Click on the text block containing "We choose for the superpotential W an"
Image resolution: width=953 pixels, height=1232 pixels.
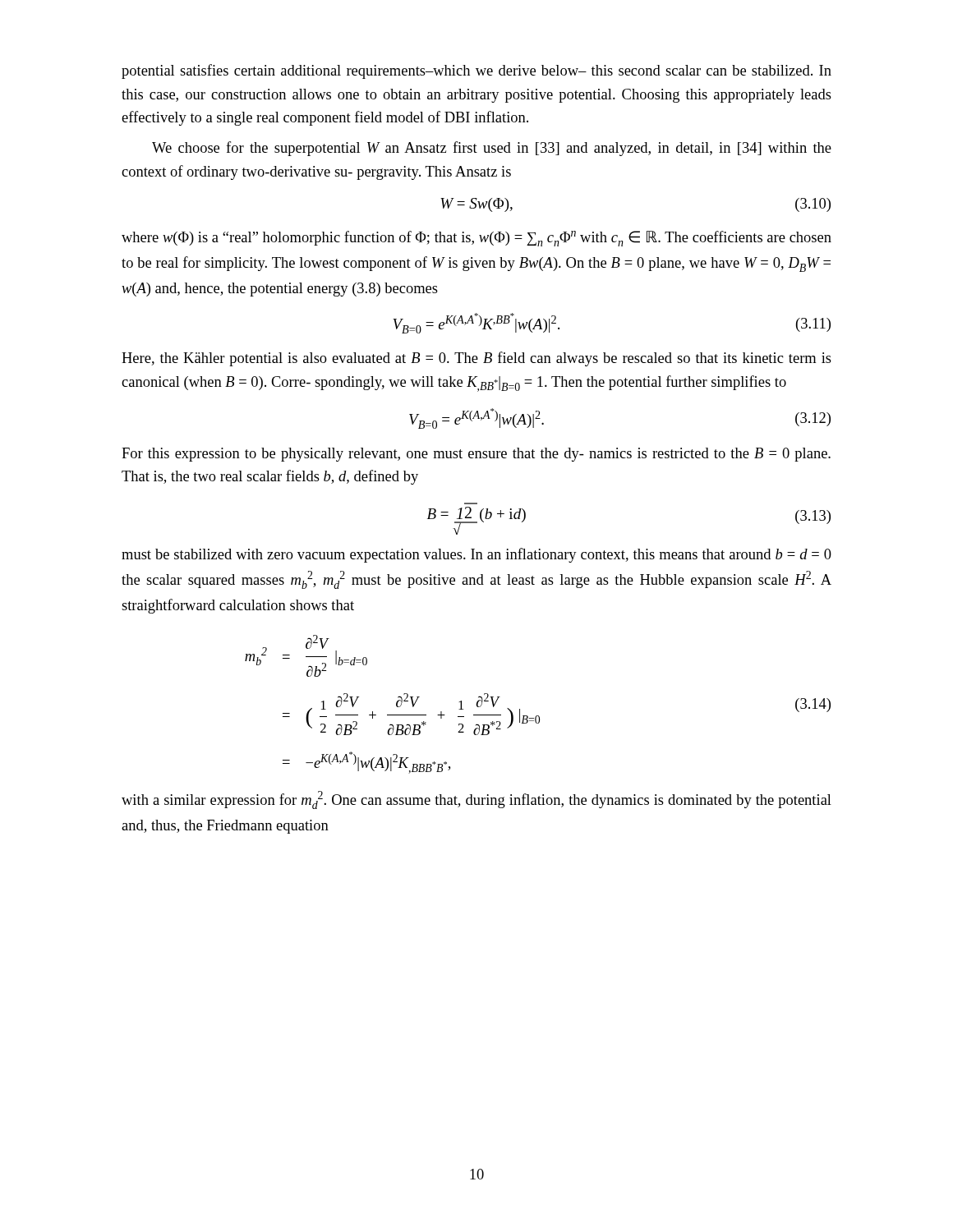pos(476,160)
